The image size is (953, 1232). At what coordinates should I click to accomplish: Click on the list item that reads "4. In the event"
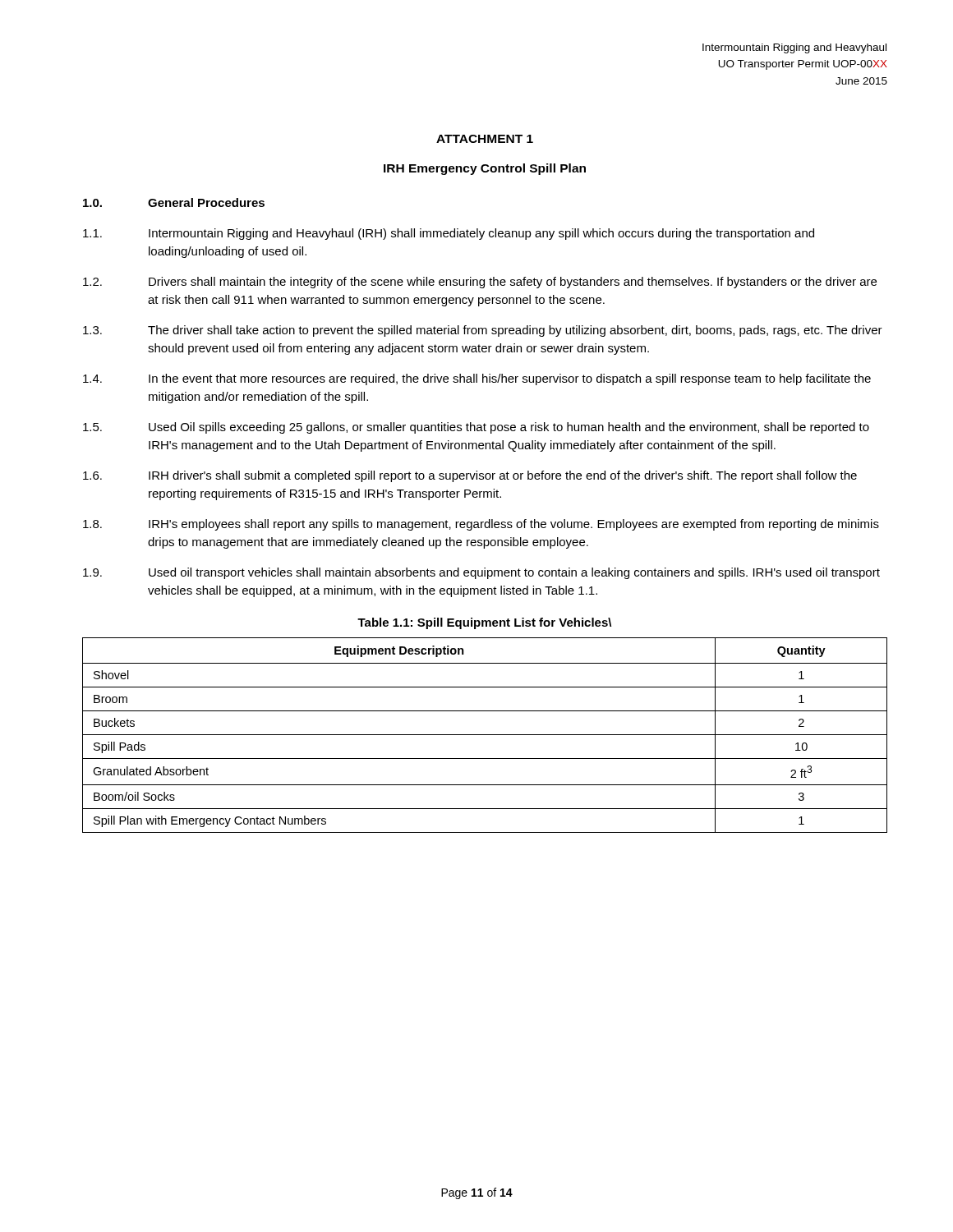coord(485,388)
